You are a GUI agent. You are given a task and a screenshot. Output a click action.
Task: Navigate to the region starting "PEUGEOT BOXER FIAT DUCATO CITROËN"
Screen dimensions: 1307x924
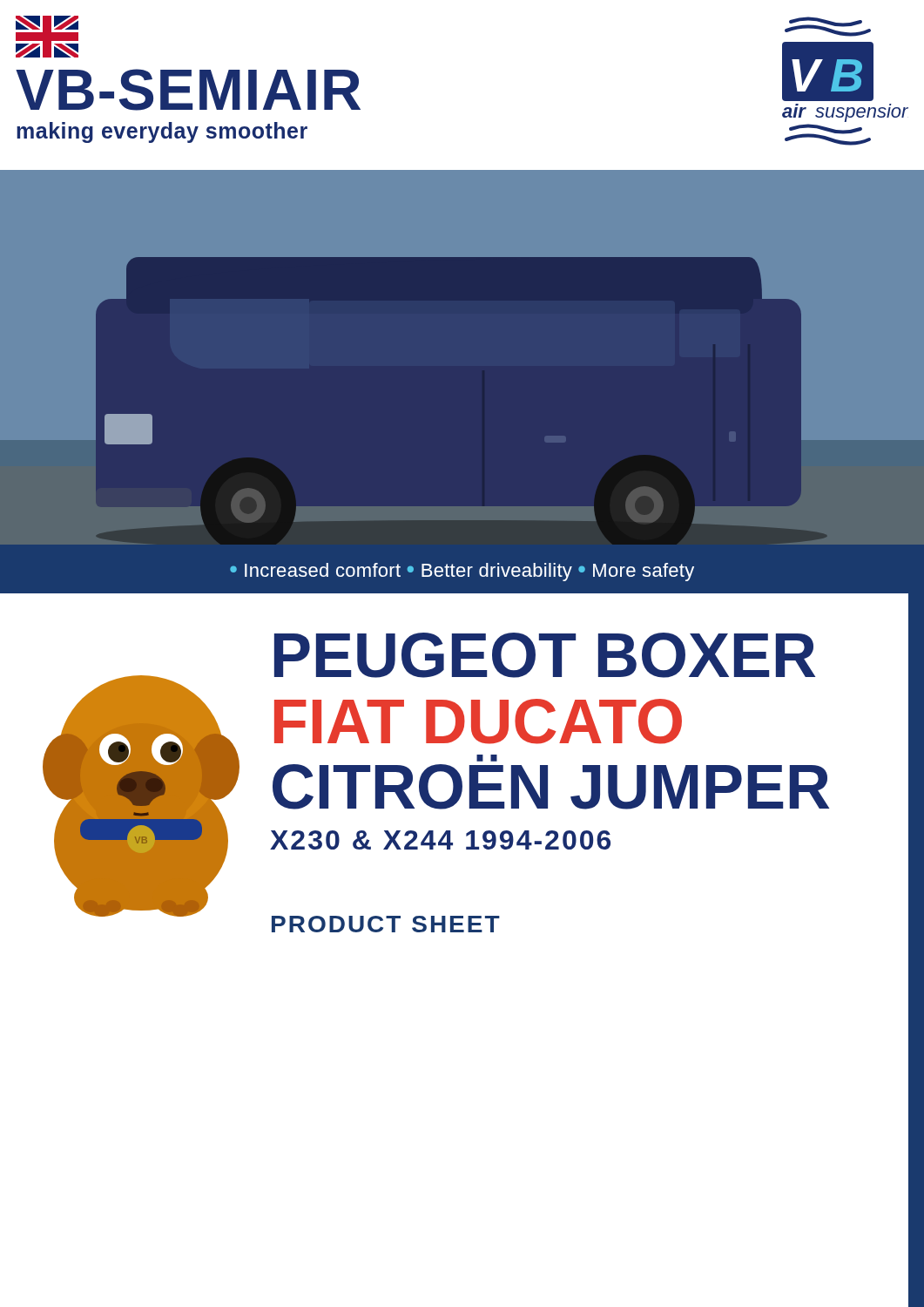[584, 739]
